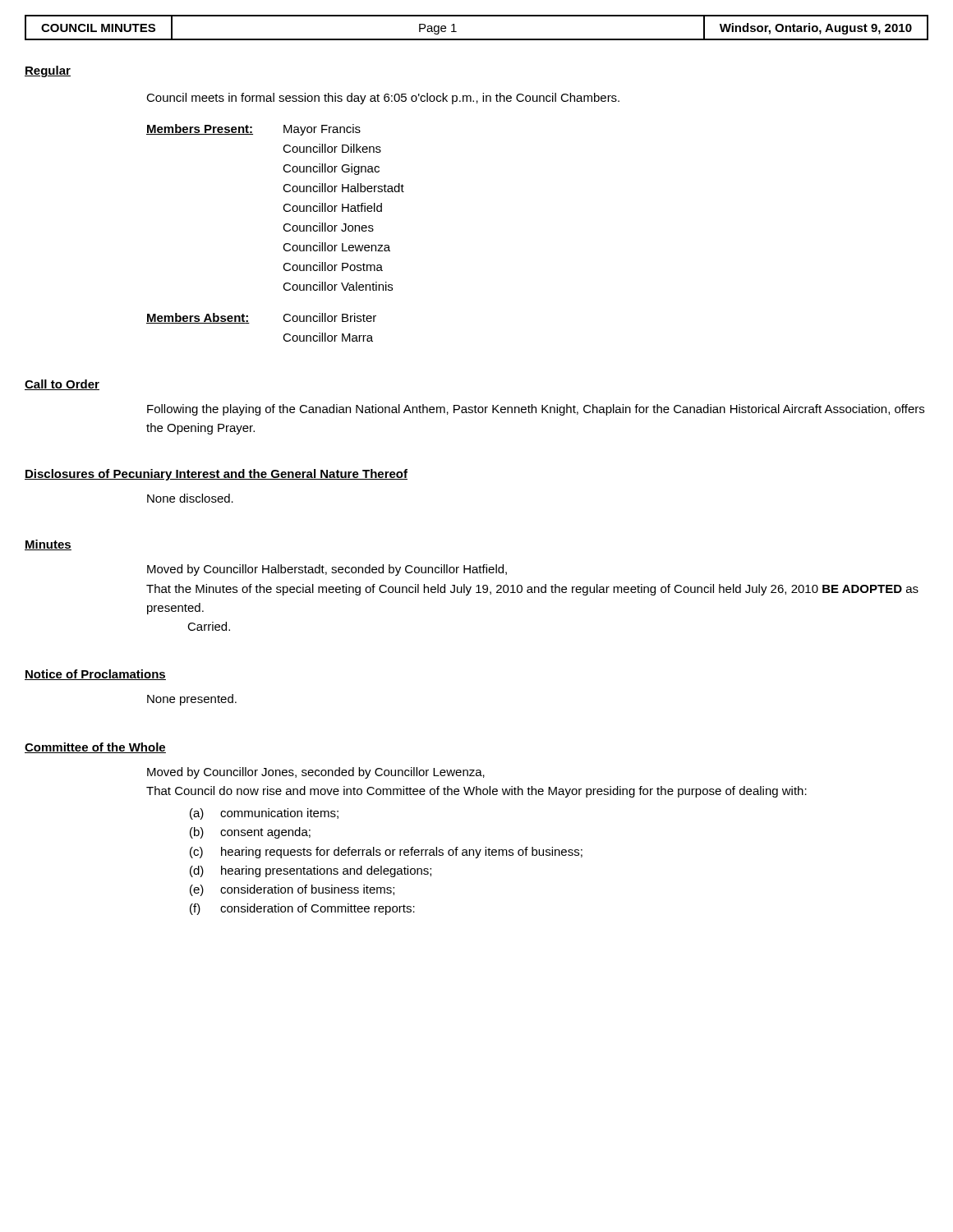Click on the list item that says "(f) consideration of Committee reports:"
953x1232 pixels.
pos(302,909)
